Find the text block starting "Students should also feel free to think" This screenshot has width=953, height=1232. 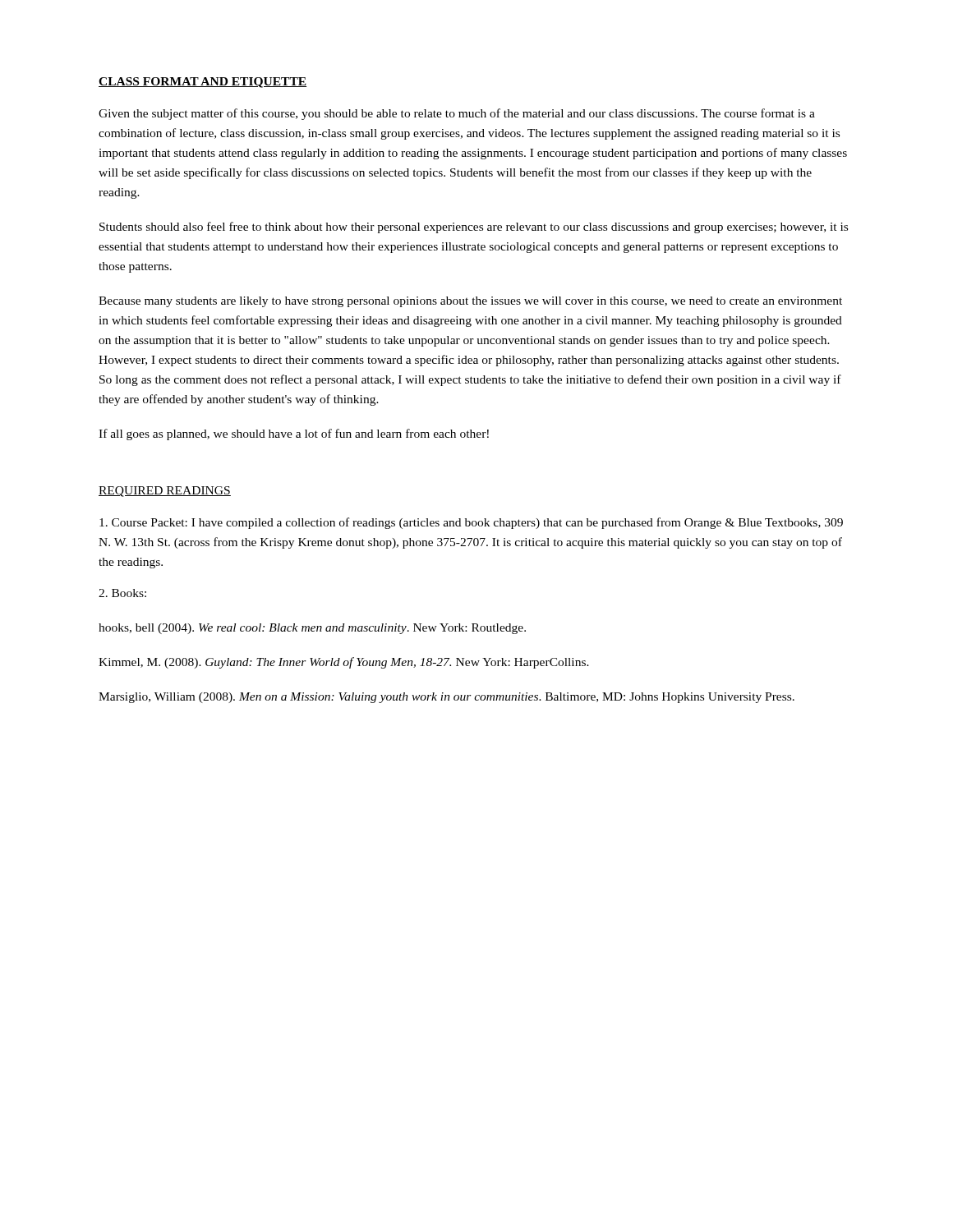pyautogui.click(x=473, y=246)
